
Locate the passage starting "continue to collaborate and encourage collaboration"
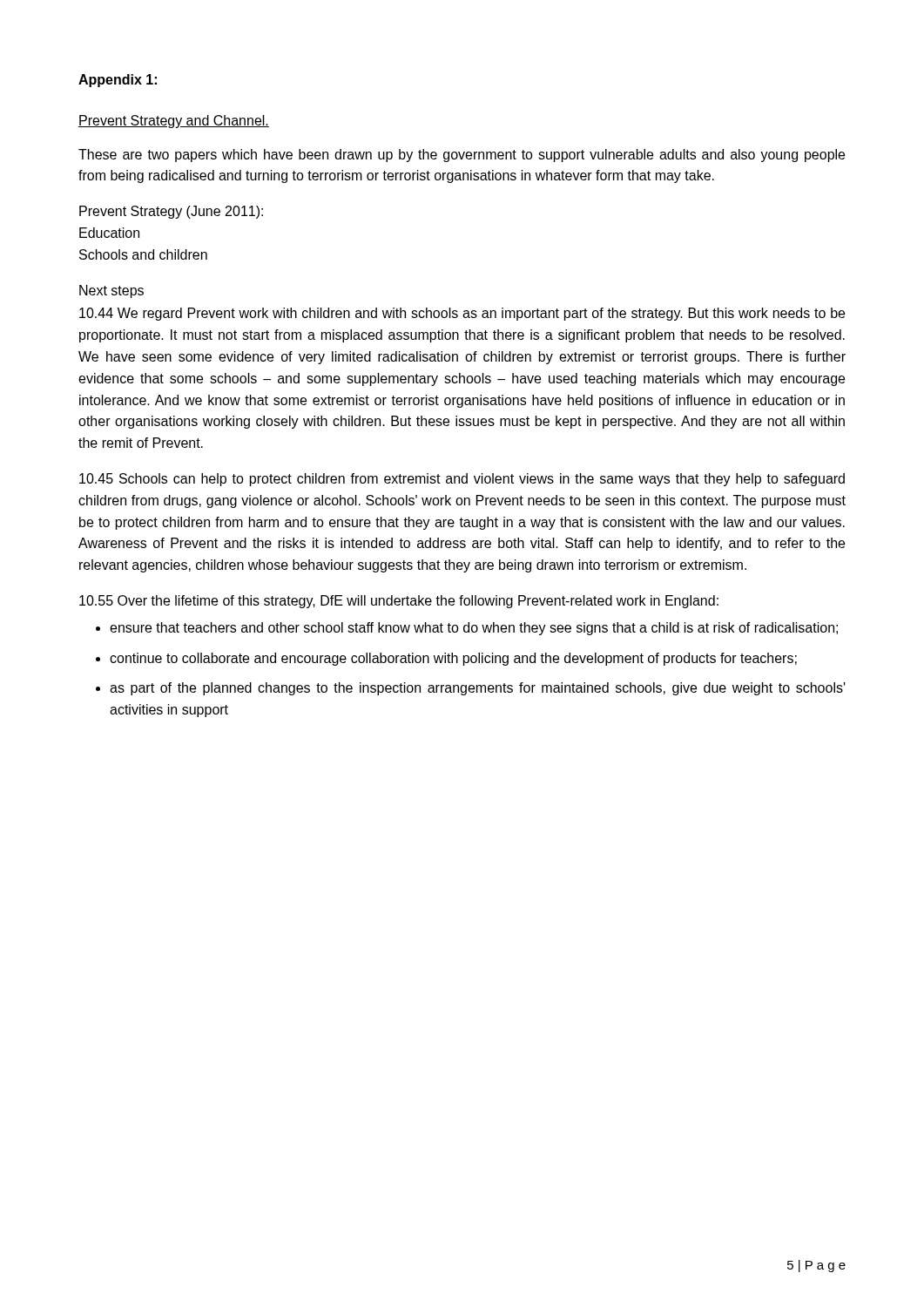[x=454, y=658]
